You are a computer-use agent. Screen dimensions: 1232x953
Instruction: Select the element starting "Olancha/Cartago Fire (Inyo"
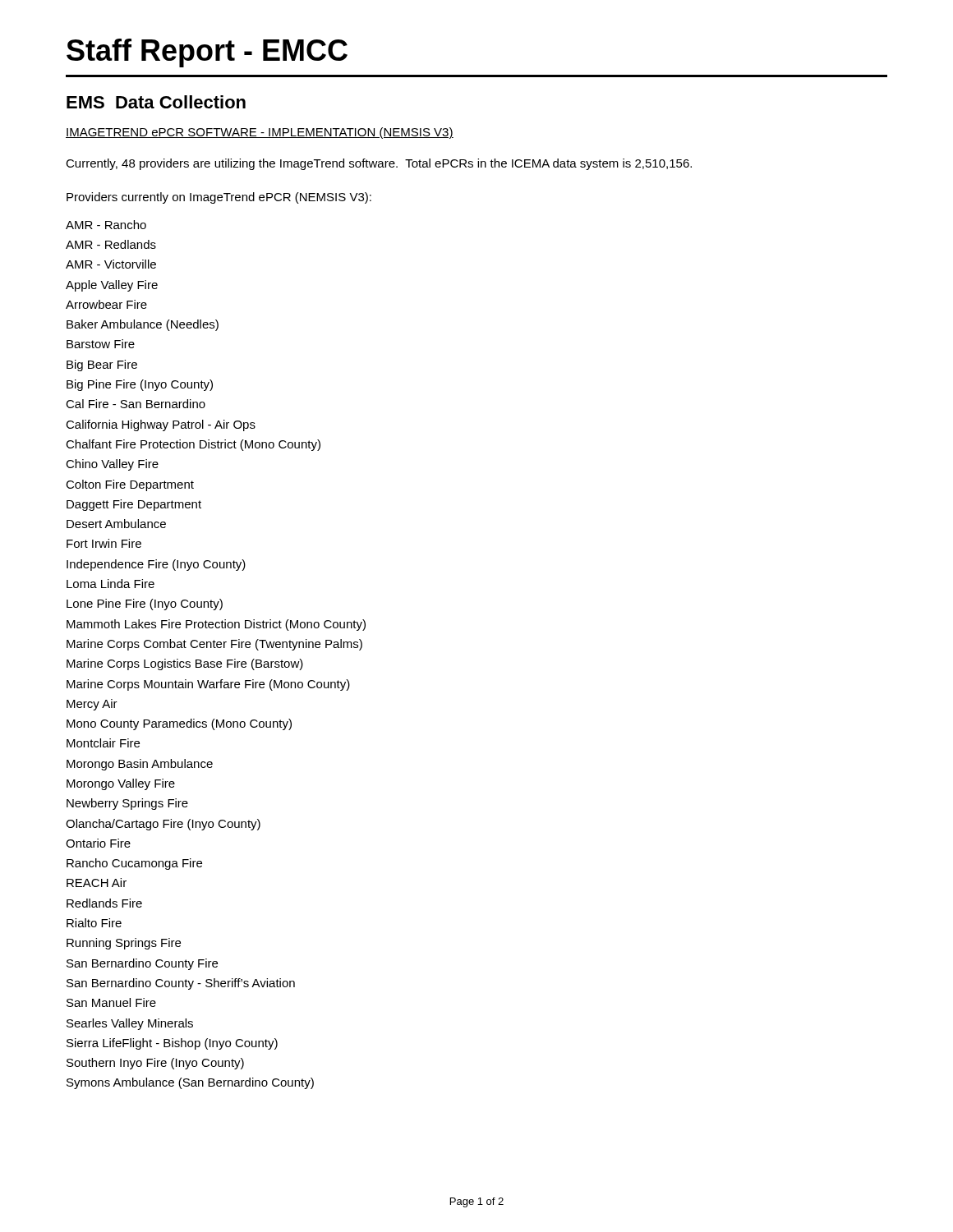tap(163, 823)
